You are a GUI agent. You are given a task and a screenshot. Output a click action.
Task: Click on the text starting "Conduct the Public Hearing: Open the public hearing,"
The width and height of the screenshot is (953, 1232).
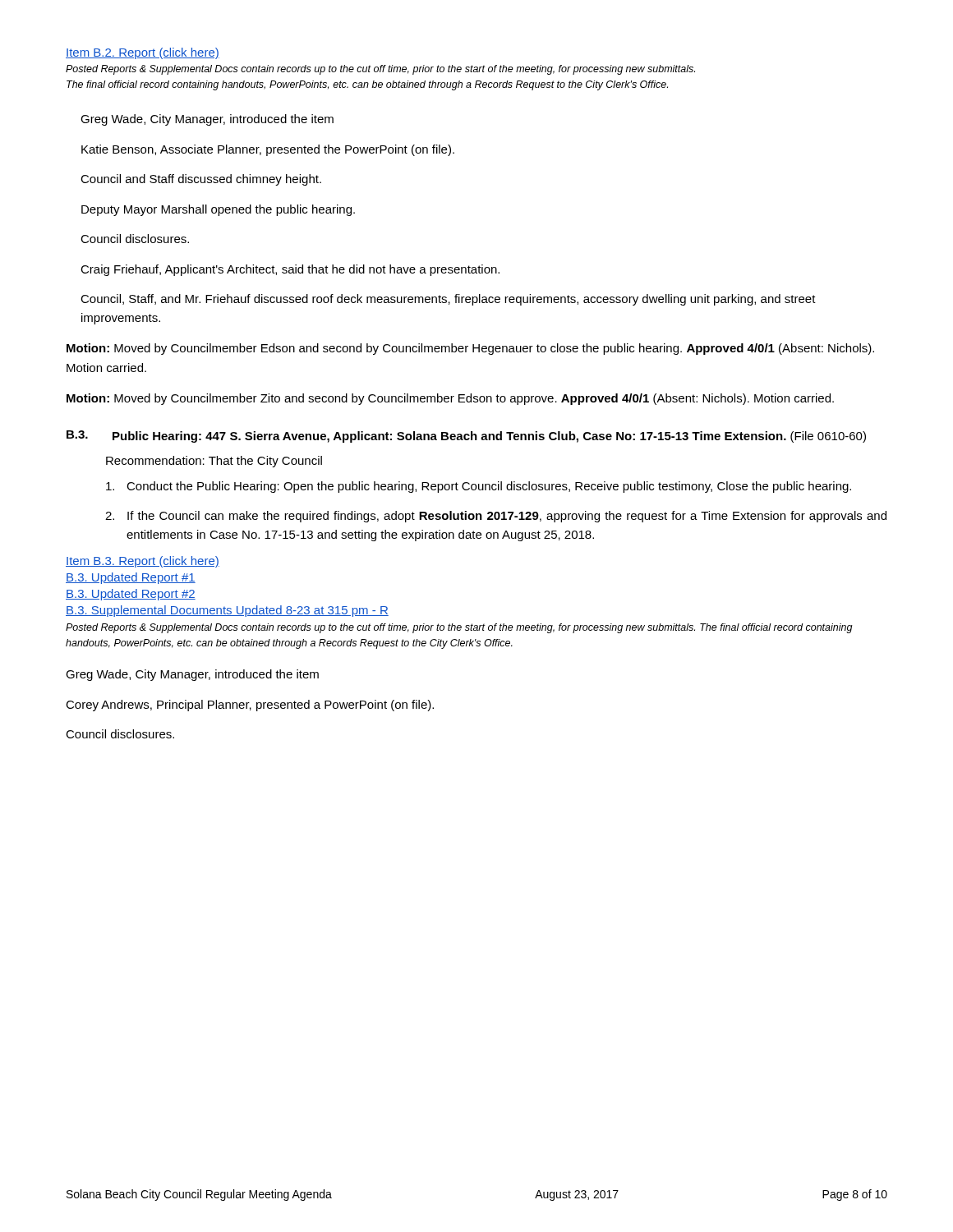tap(496, 486)
